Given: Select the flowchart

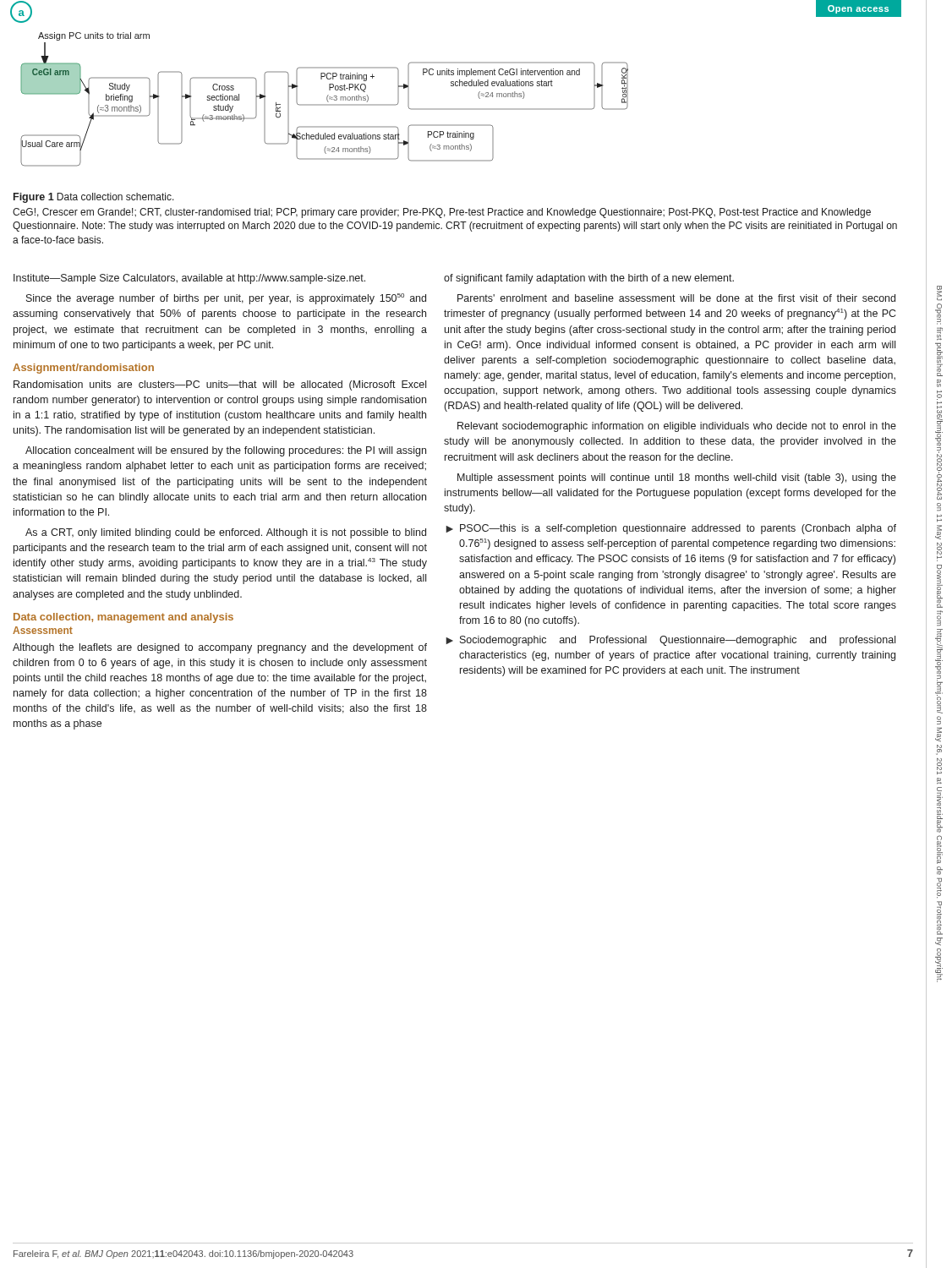Looking at the screenshot, I should point(463,107).
